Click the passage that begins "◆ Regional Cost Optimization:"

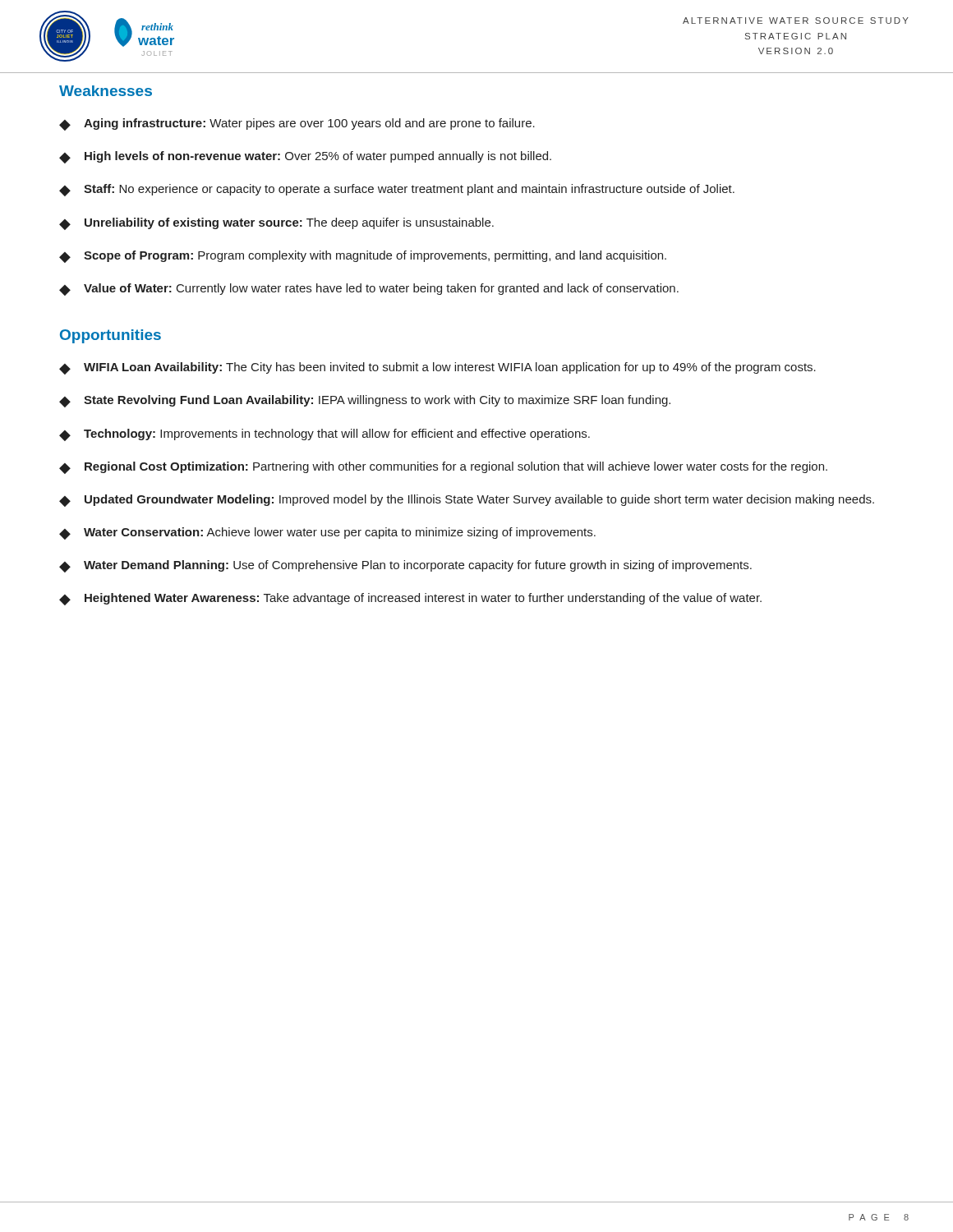(x=478, y=467)
